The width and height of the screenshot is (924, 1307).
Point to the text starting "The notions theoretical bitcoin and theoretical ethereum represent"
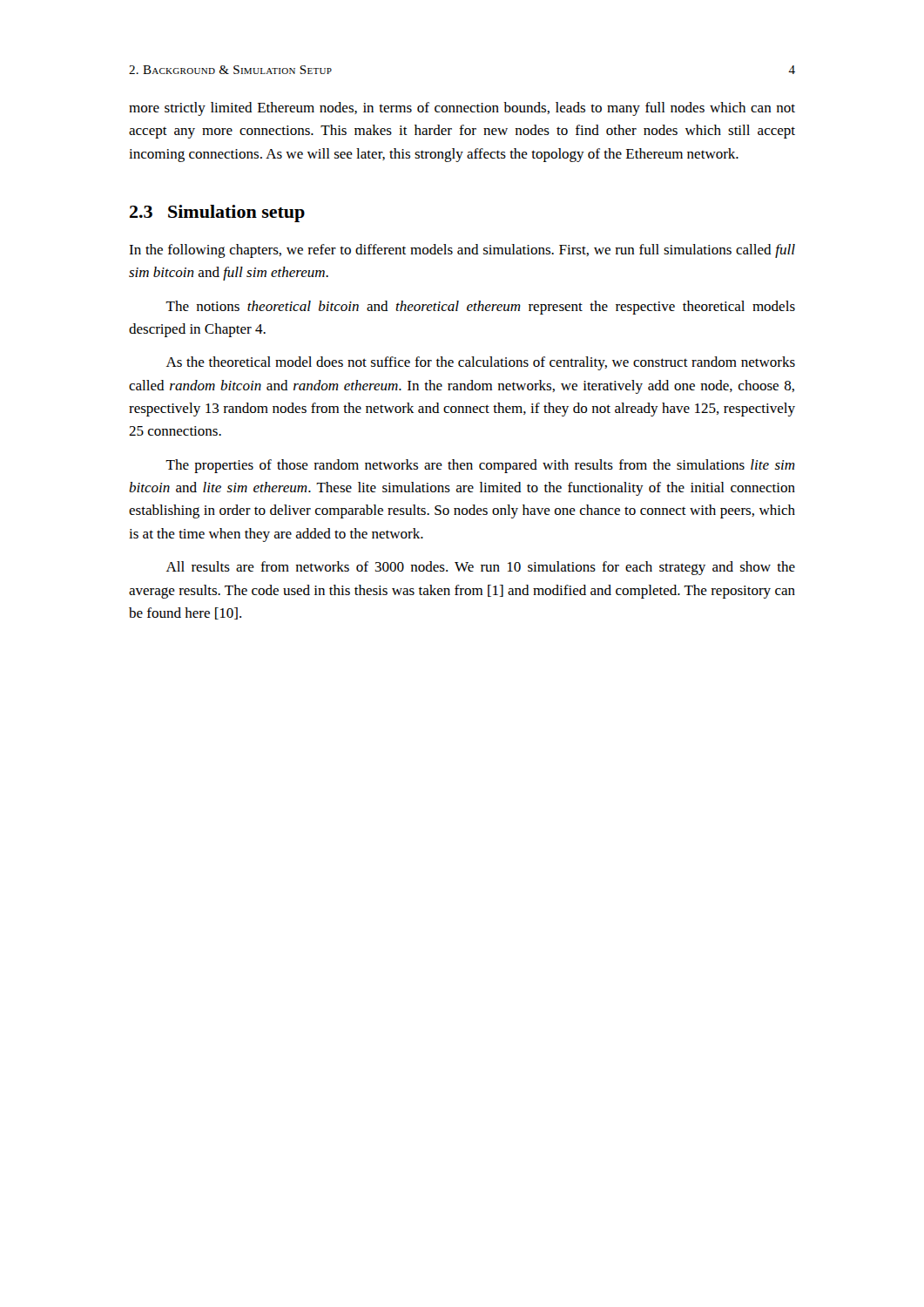pyautogui.click(x=462, y=317)
